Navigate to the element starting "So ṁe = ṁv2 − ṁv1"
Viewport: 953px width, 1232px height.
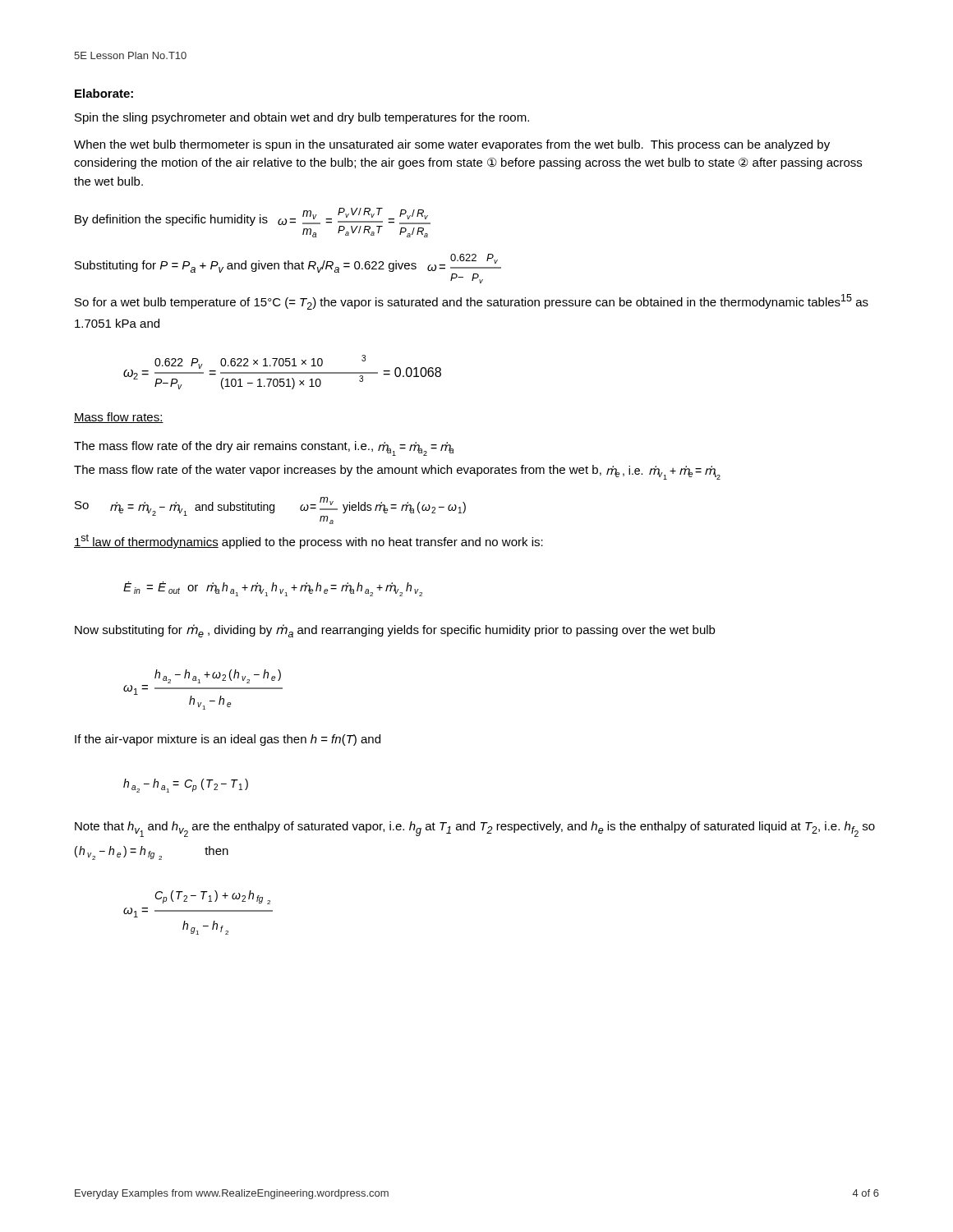(x=297, y=506)
